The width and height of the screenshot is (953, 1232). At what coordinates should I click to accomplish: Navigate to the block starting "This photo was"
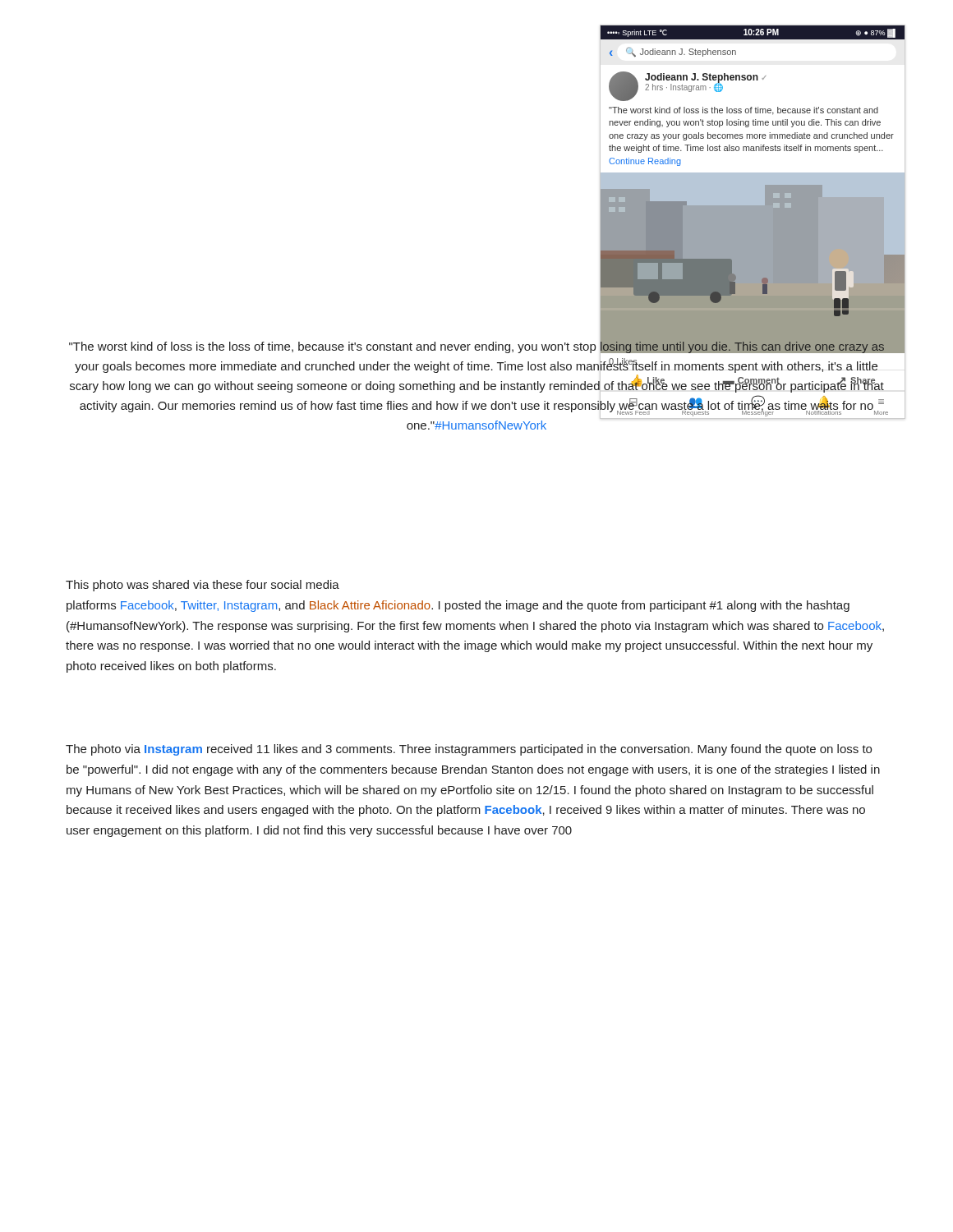(x=475, y=625)
